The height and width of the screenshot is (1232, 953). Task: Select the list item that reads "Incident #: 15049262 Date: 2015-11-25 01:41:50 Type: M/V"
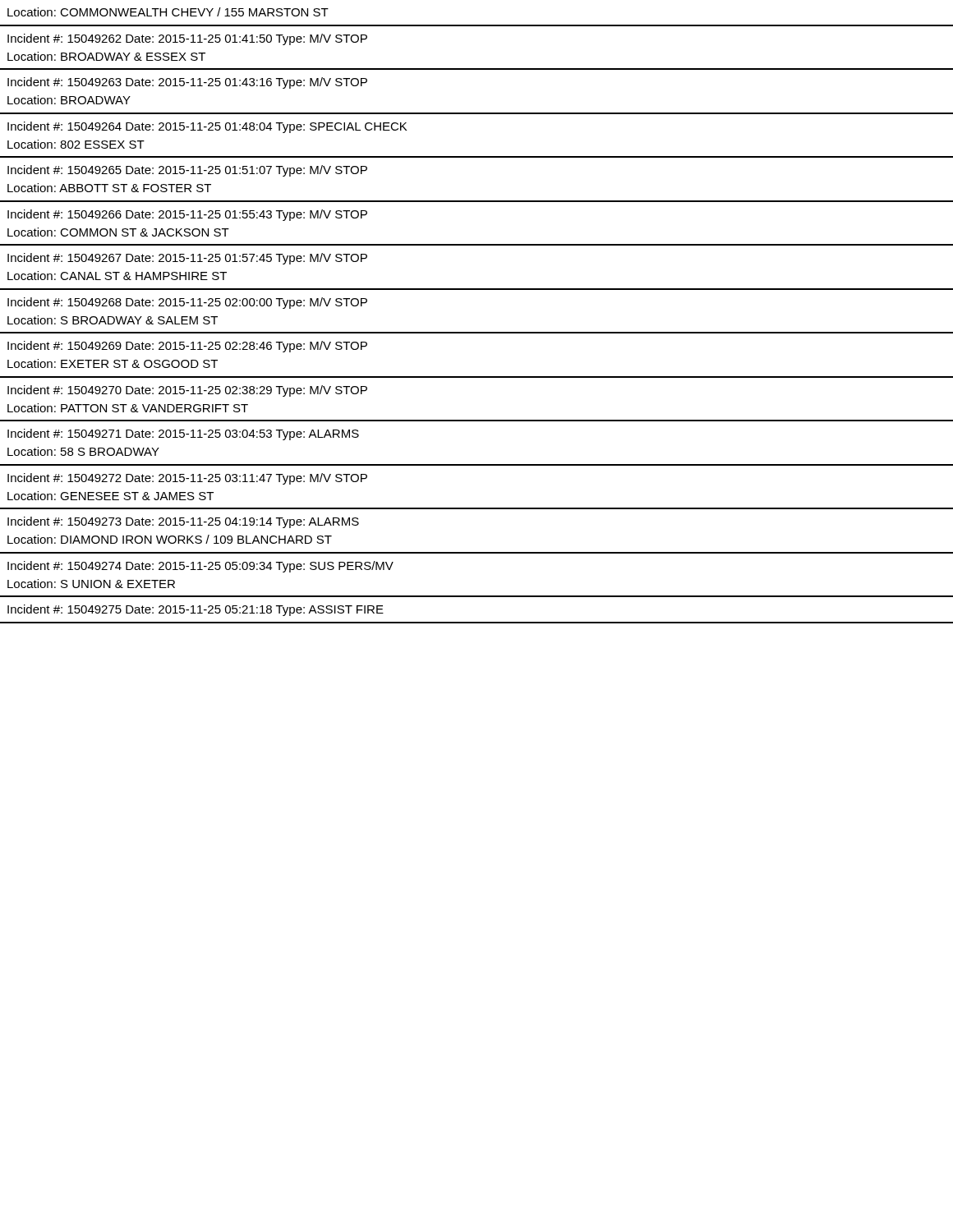(x=187, y=39)
